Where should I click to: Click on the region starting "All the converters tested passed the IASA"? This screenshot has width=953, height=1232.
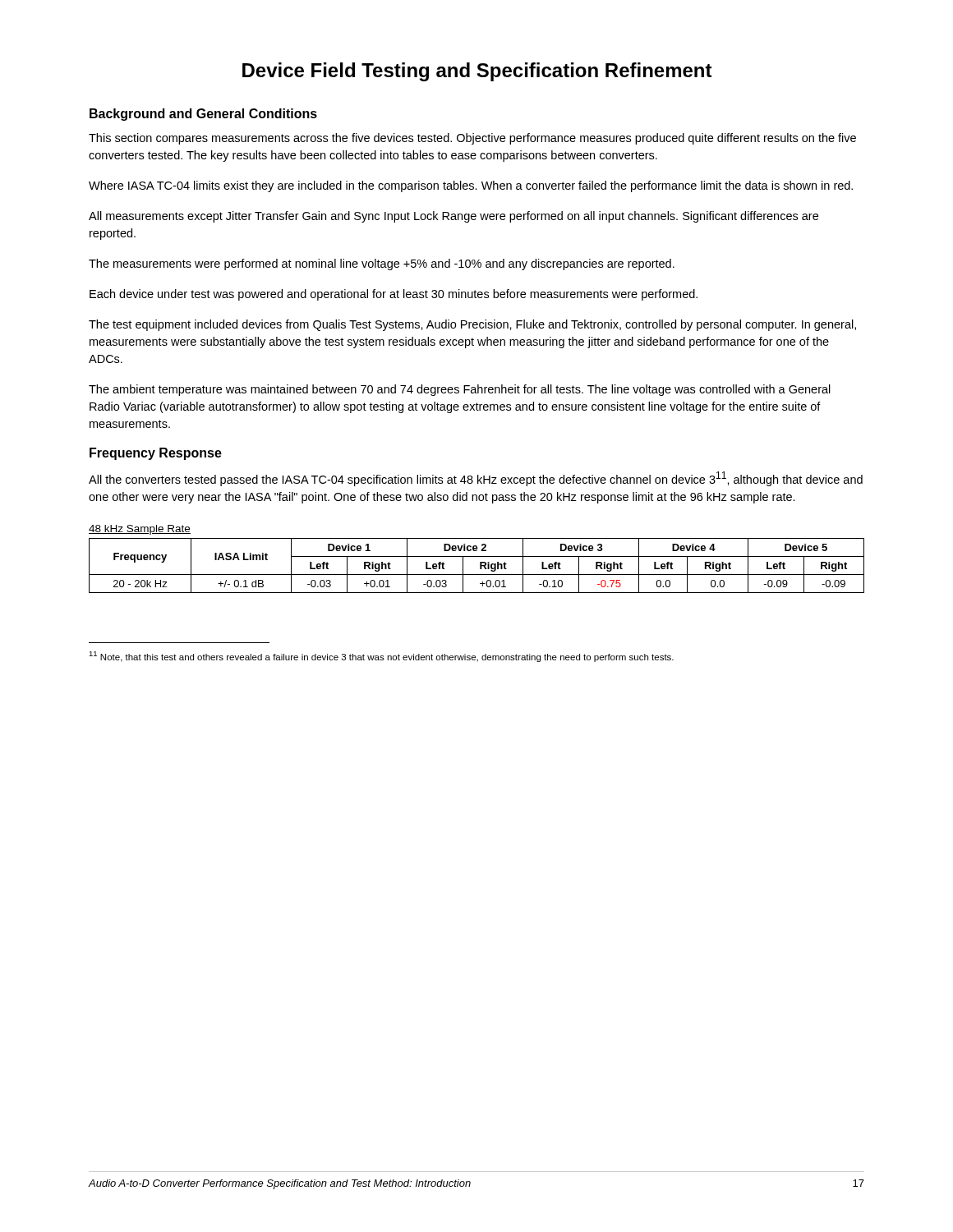[476, 488]
